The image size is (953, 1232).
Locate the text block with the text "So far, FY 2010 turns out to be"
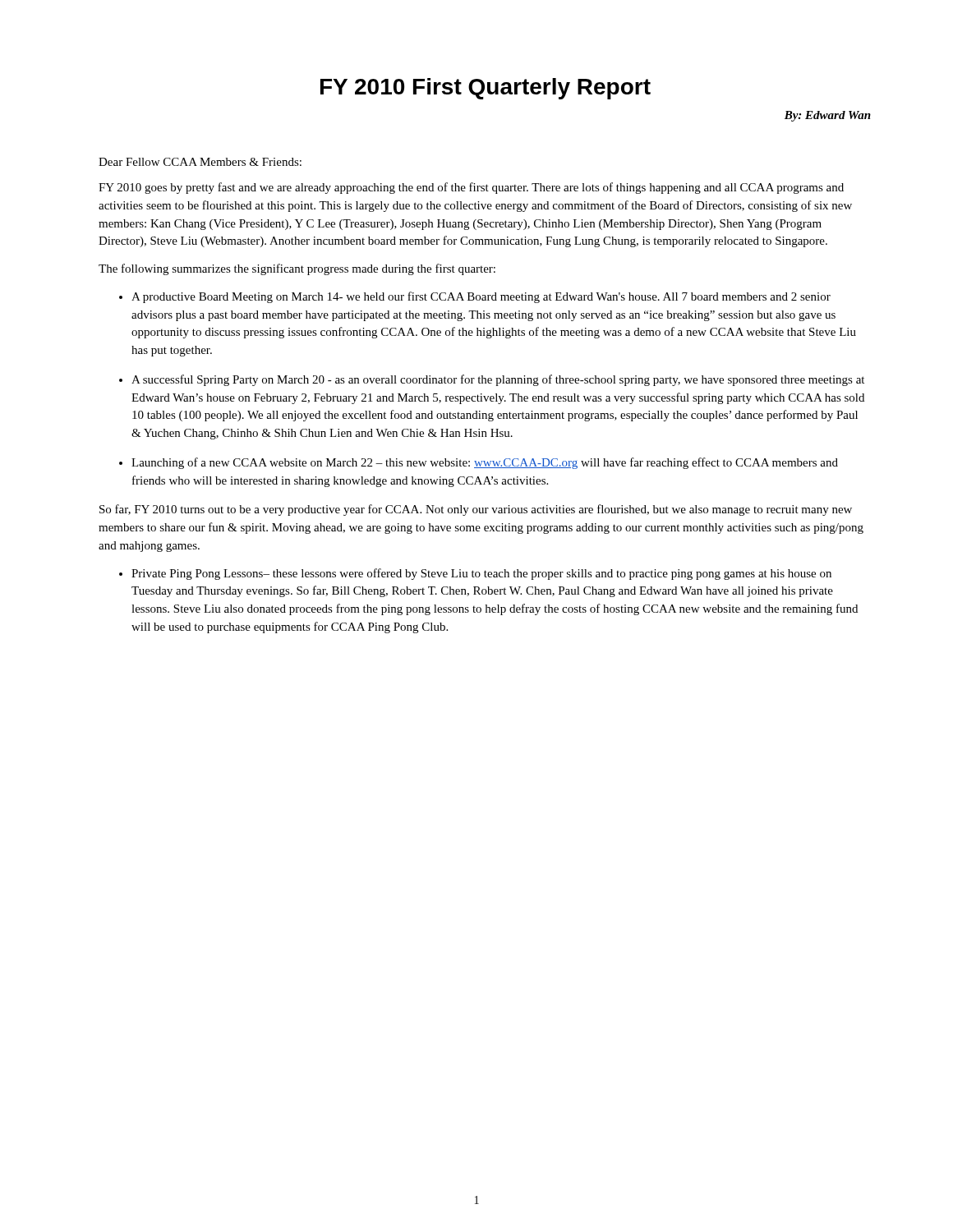(481, 527)
